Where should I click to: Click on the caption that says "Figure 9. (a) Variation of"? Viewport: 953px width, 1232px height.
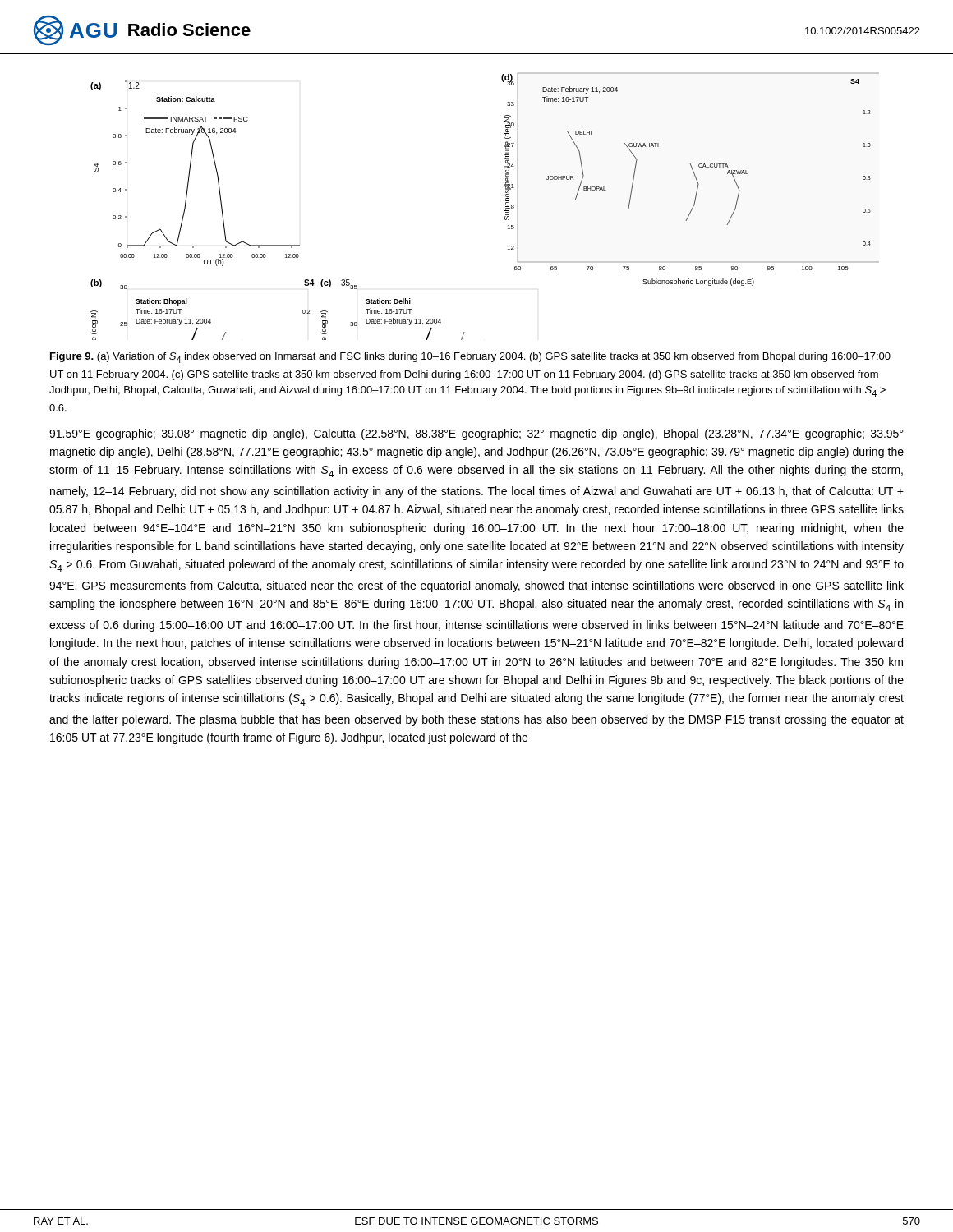(470, 382)
